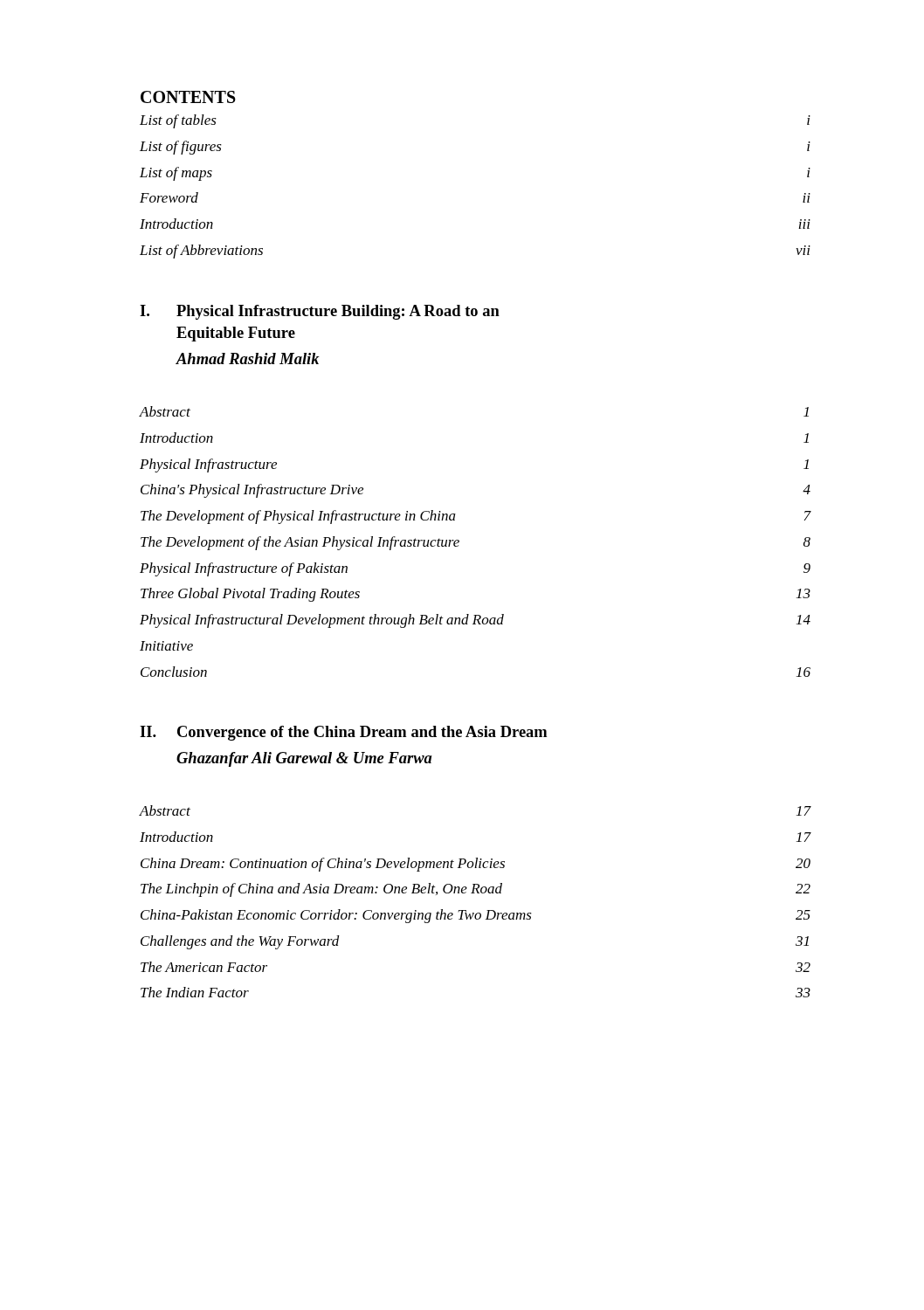Locate the list item containing "Physical Infrastructural Development through Belt and RoadInitiative"

(475, 633)
